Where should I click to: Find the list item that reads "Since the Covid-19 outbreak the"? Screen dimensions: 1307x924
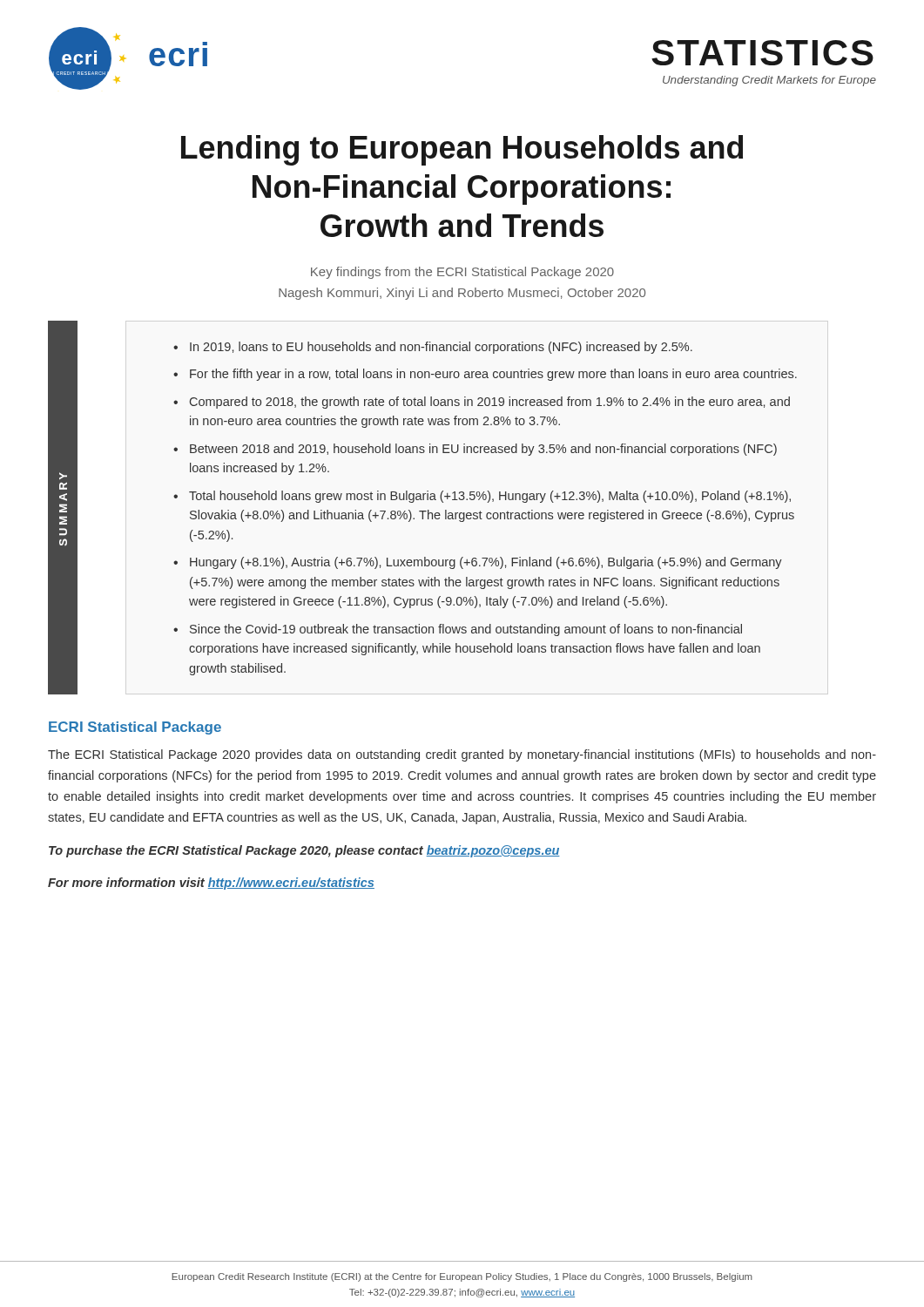[475, 648]
